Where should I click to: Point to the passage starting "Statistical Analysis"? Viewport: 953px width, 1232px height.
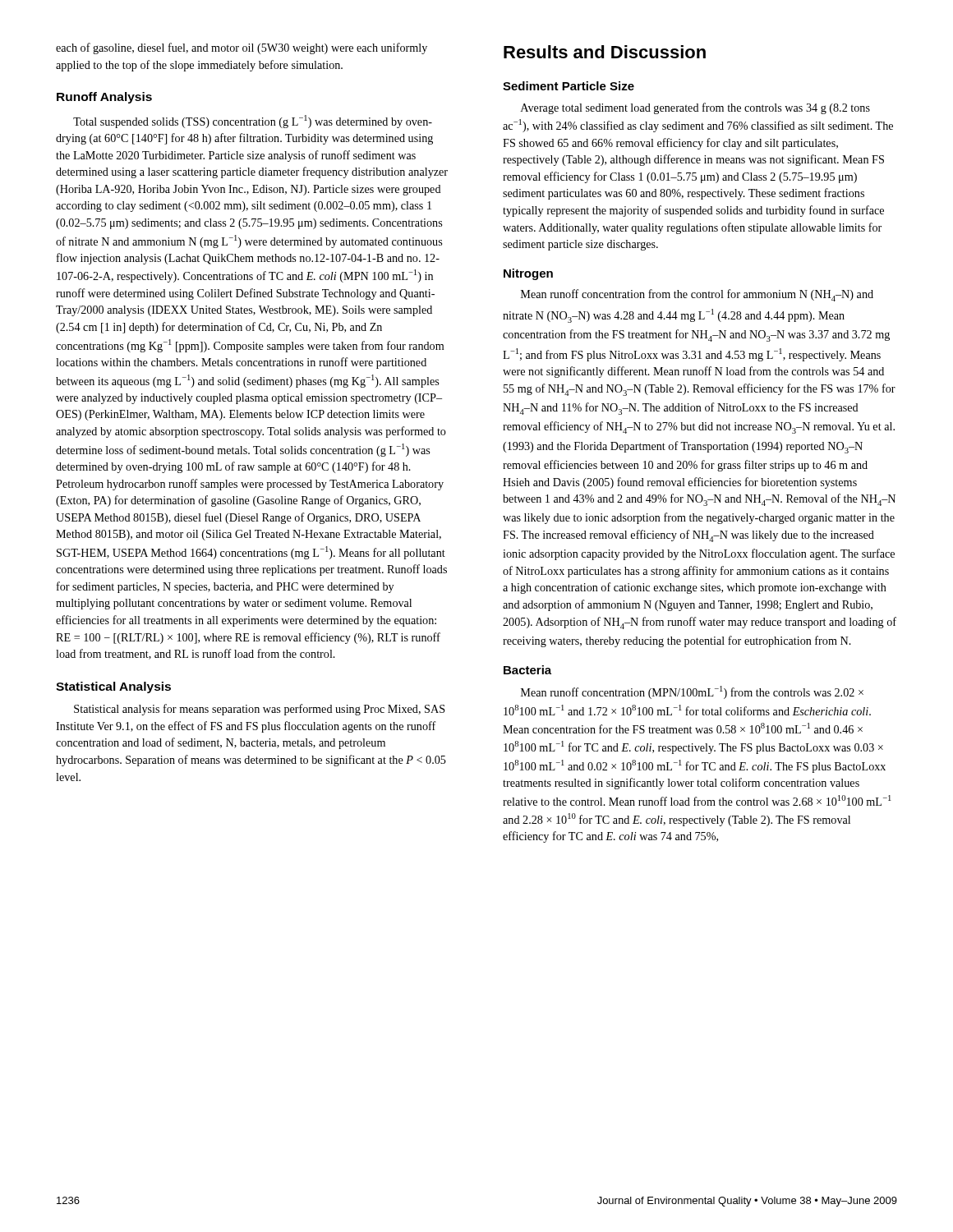pyautogui.click(x=114, y=686)
